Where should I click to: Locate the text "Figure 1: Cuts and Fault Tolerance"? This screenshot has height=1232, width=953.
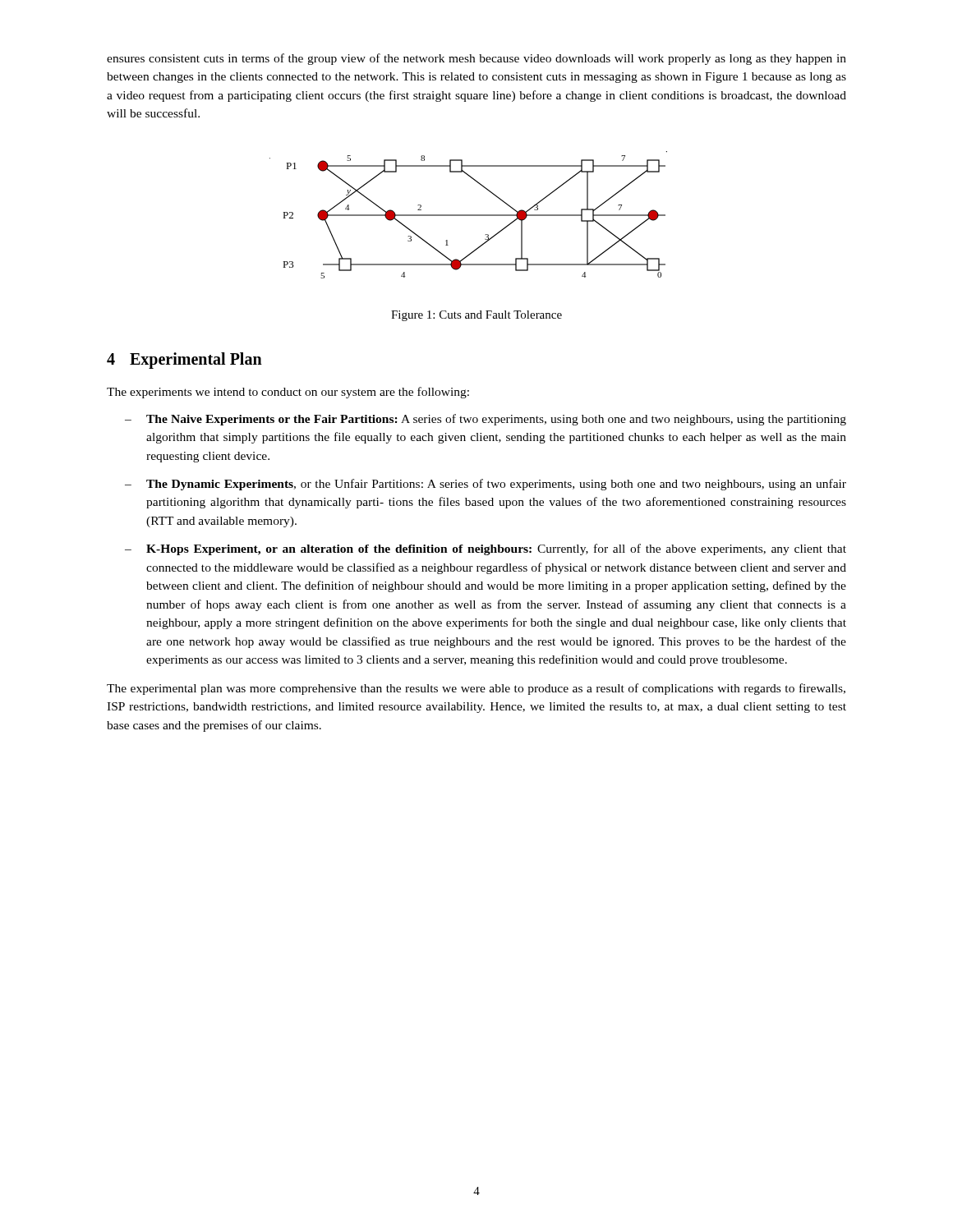tap(476, 315)
